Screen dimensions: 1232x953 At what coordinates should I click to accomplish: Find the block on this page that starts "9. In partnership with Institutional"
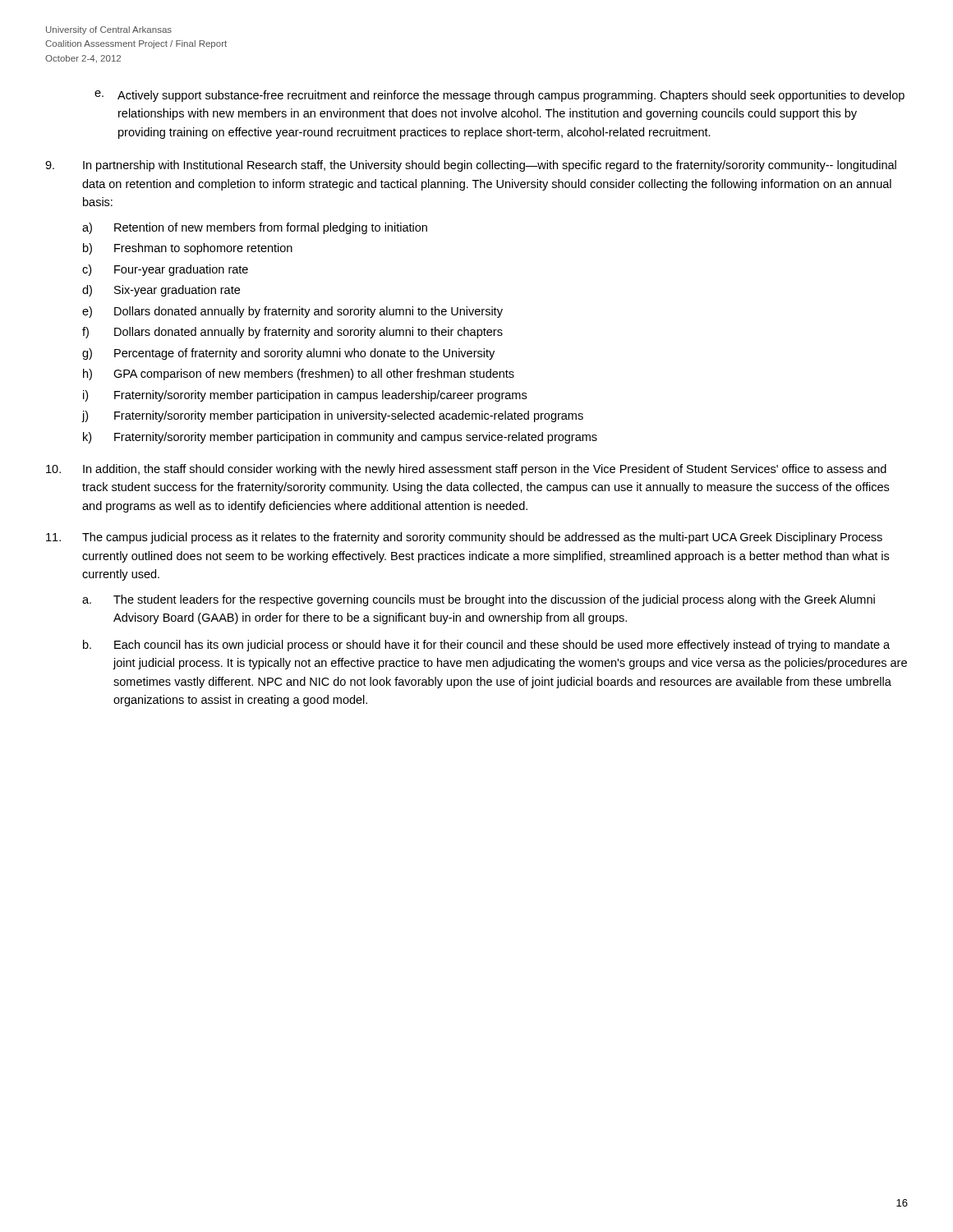click(476, 302)
